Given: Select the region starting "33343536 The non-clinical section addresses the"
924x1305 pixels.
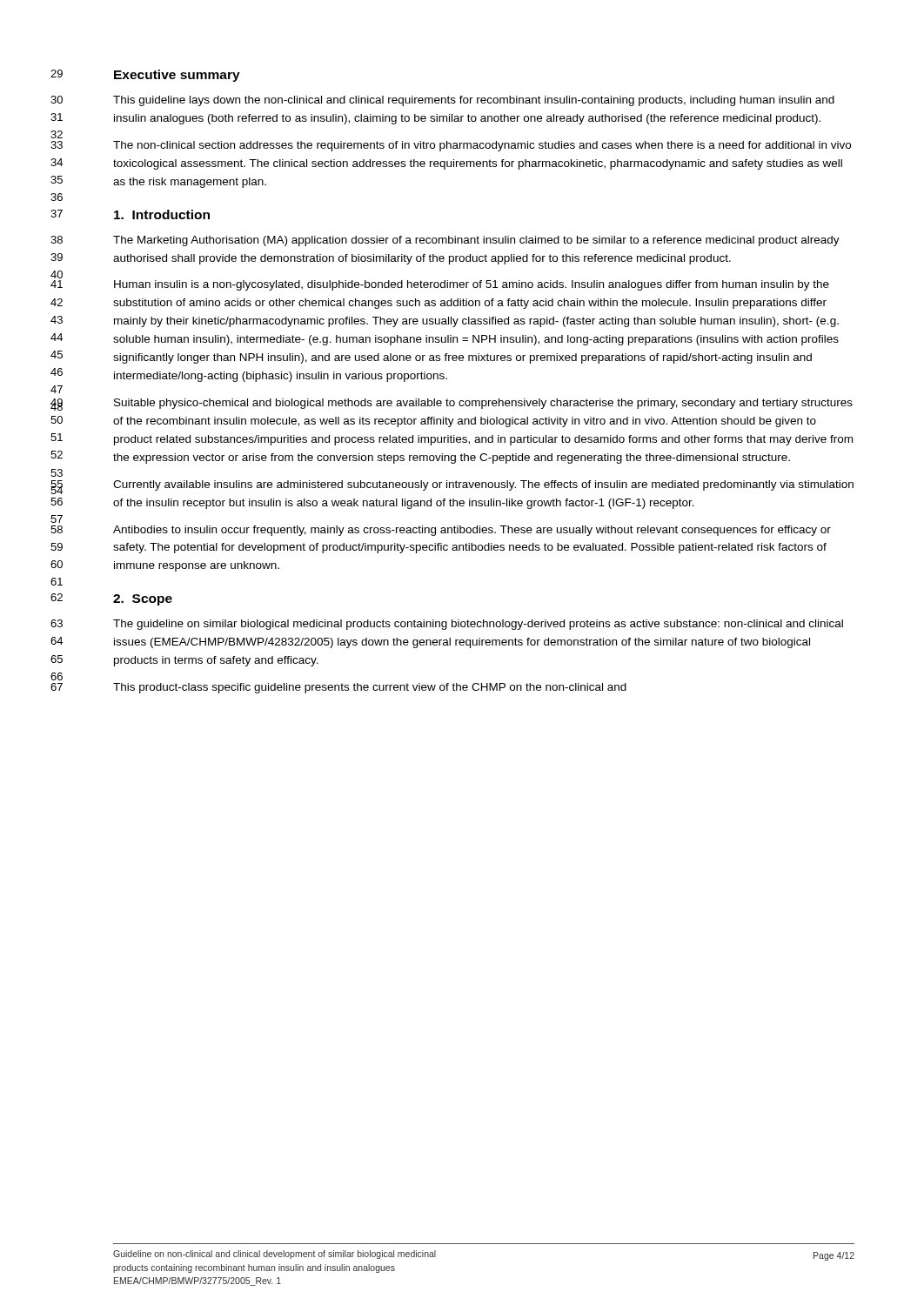Looking at the screenshot, I should tap(484, 164).
